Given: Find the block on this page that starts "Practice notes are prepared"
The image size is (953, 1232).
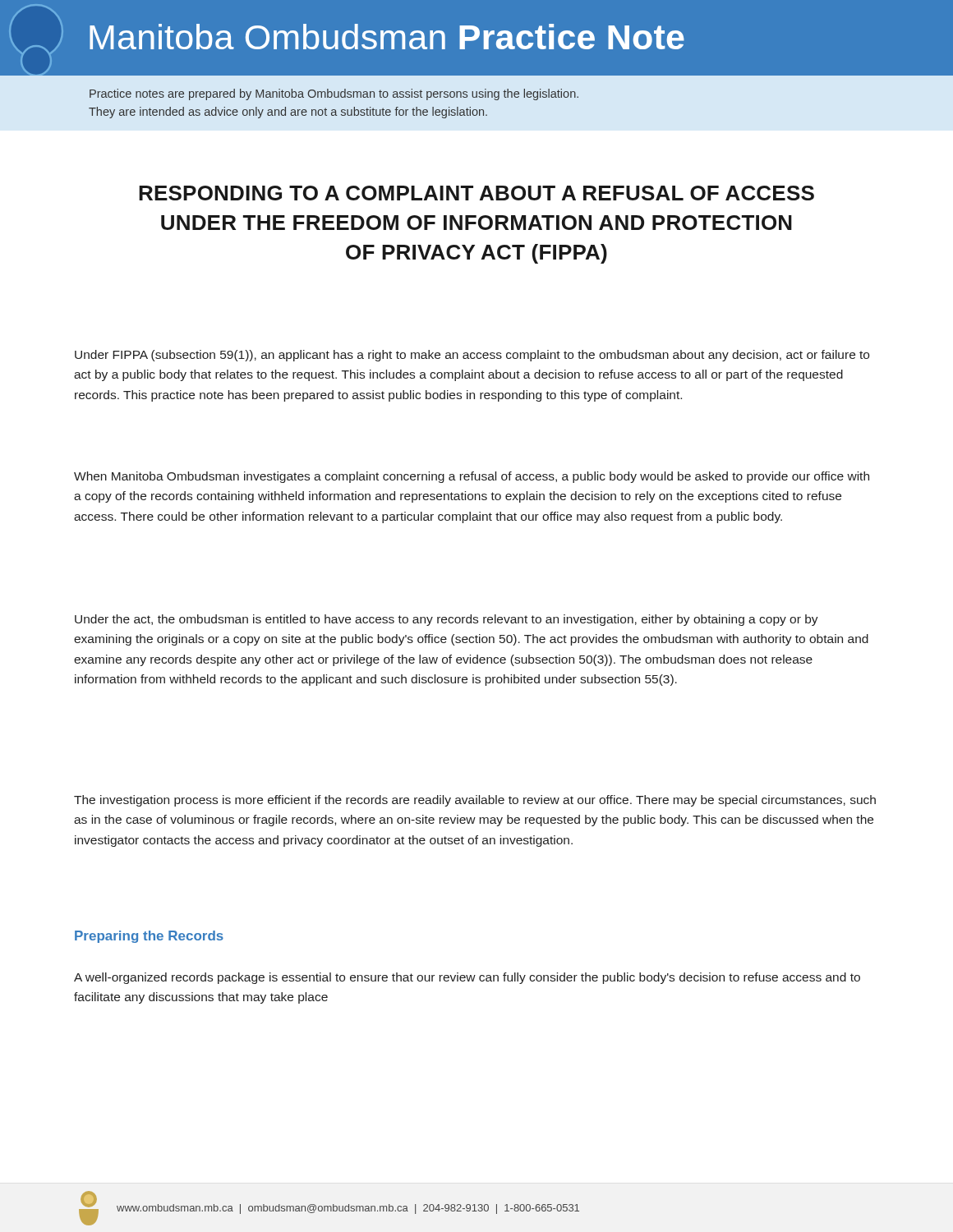Looking at the screenshot, I should pos(496,103).
